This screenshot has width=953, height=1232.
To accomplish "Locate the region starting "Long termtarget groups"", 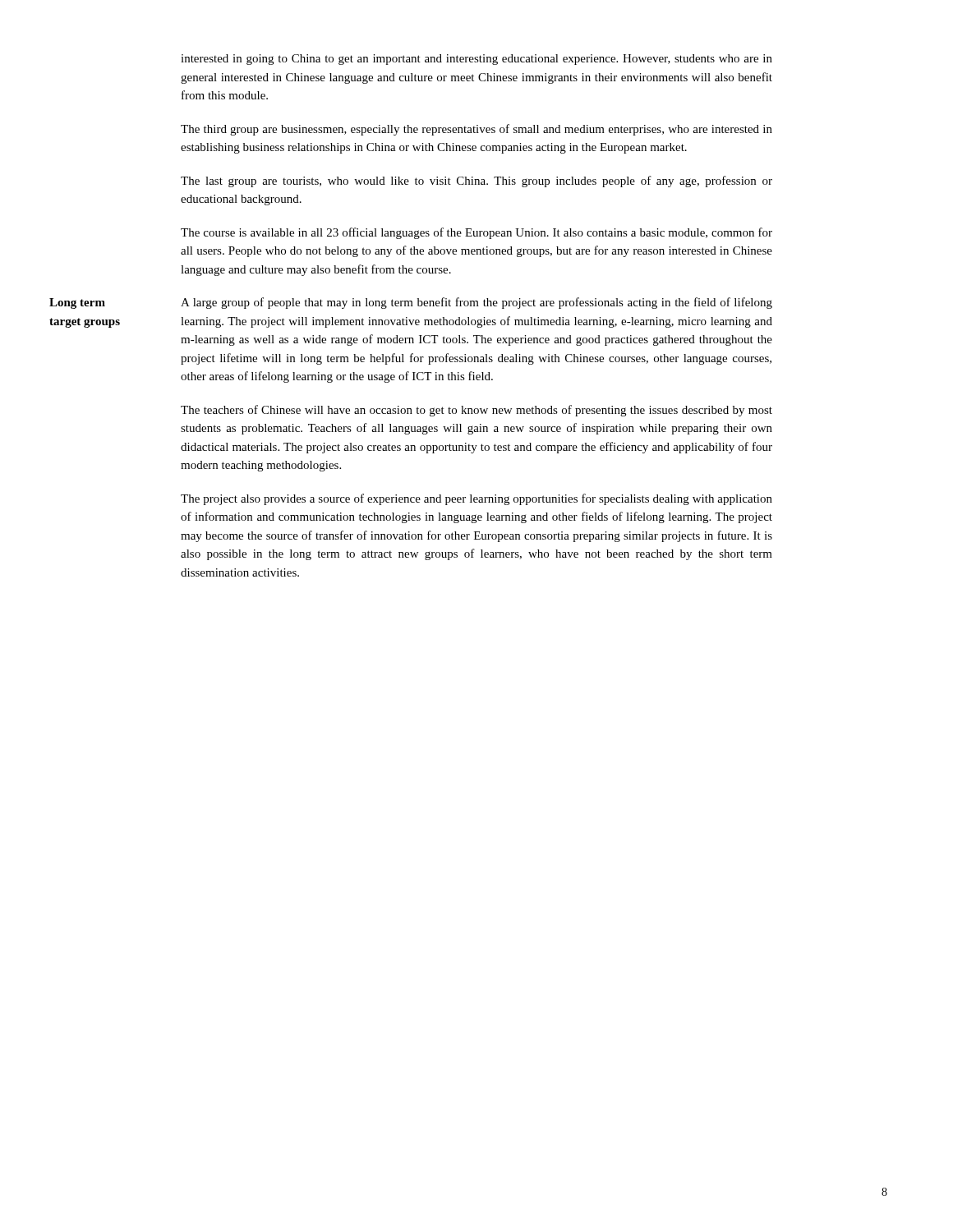I will (85, 312).
